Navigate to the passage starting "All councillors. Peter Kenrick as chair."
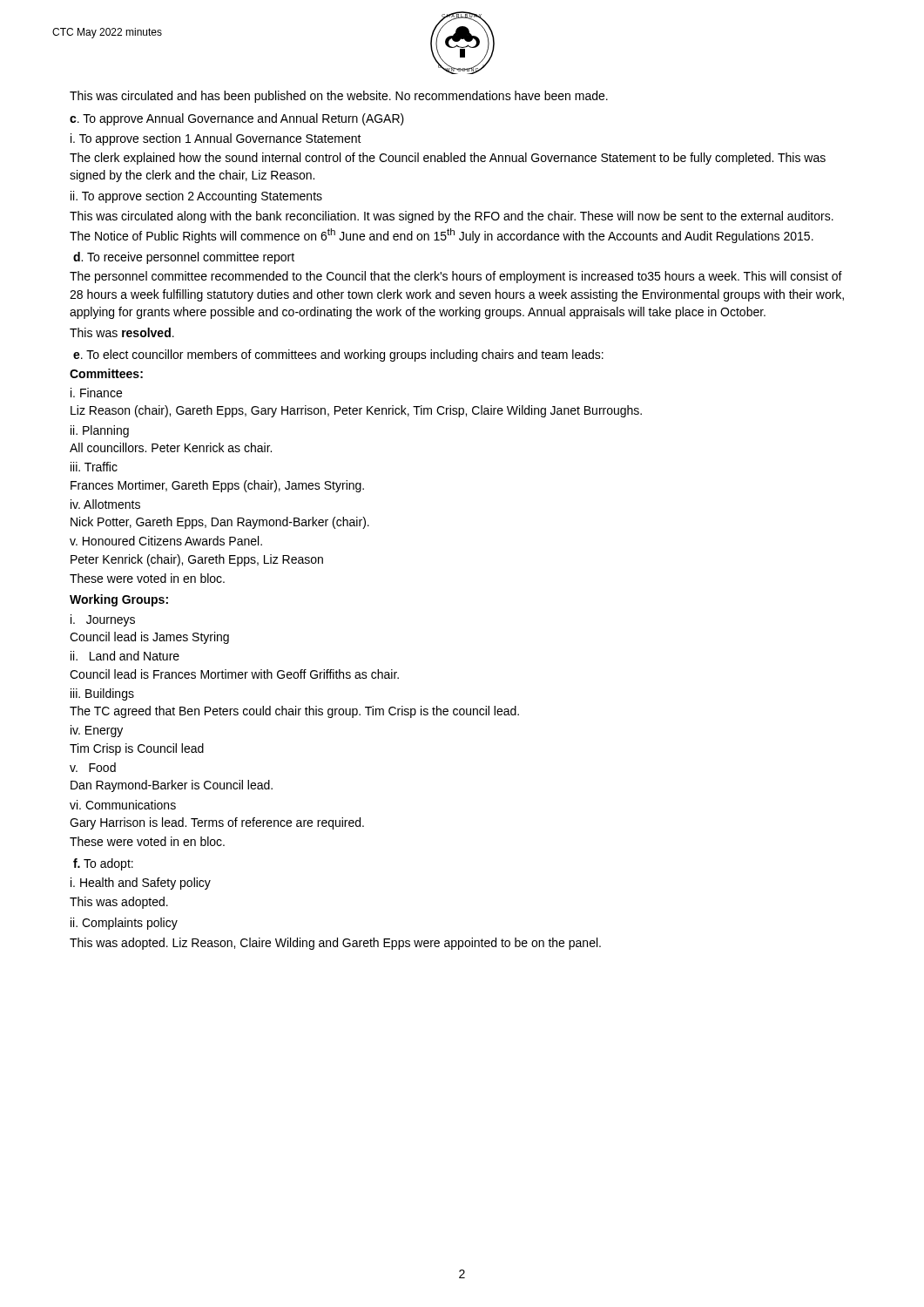 click(171, 448)
